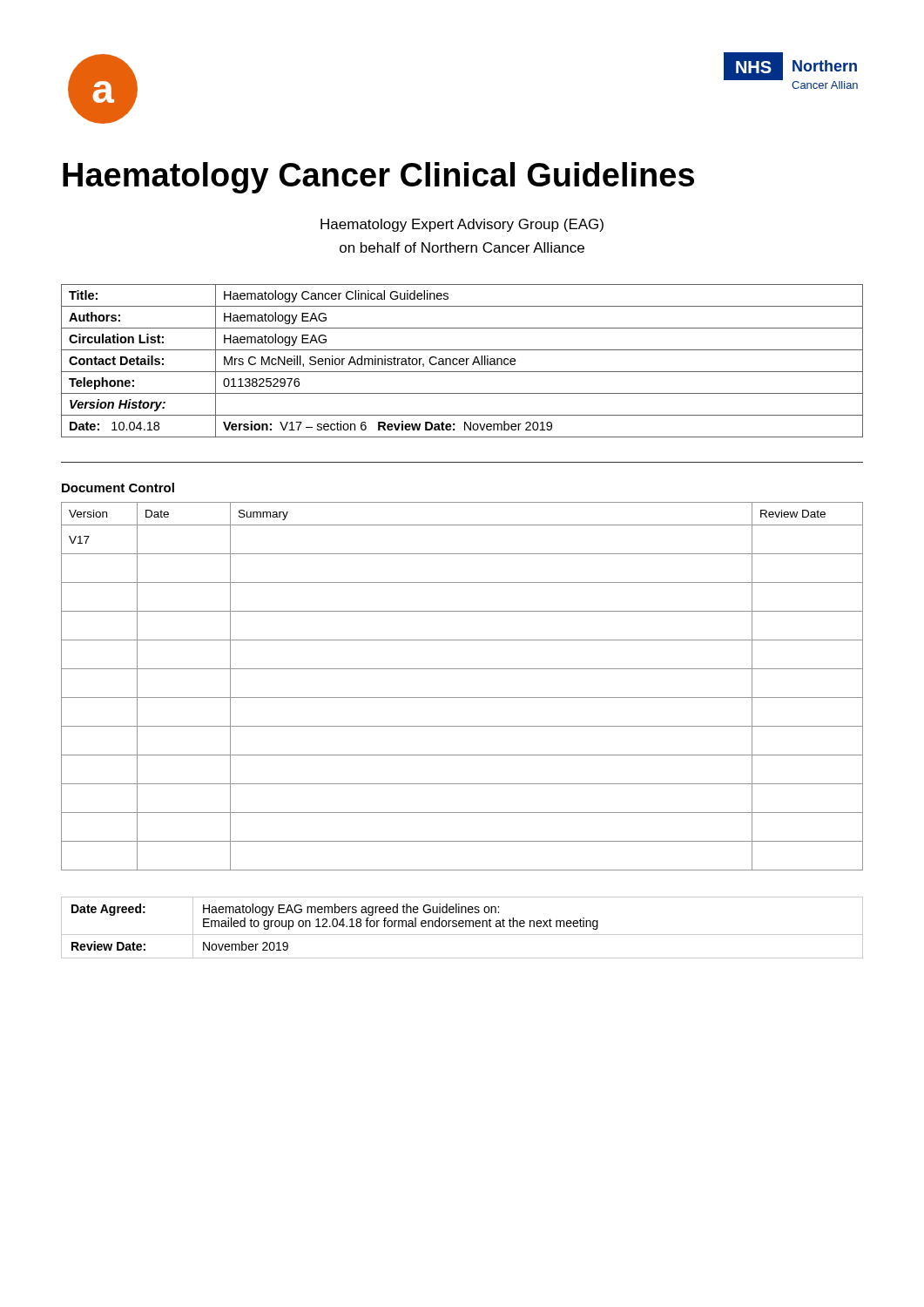Locate the text "Haematology Cancer Clinical Guidelines"
This screenshot has width=924, height=1307.
click(378, 175)
